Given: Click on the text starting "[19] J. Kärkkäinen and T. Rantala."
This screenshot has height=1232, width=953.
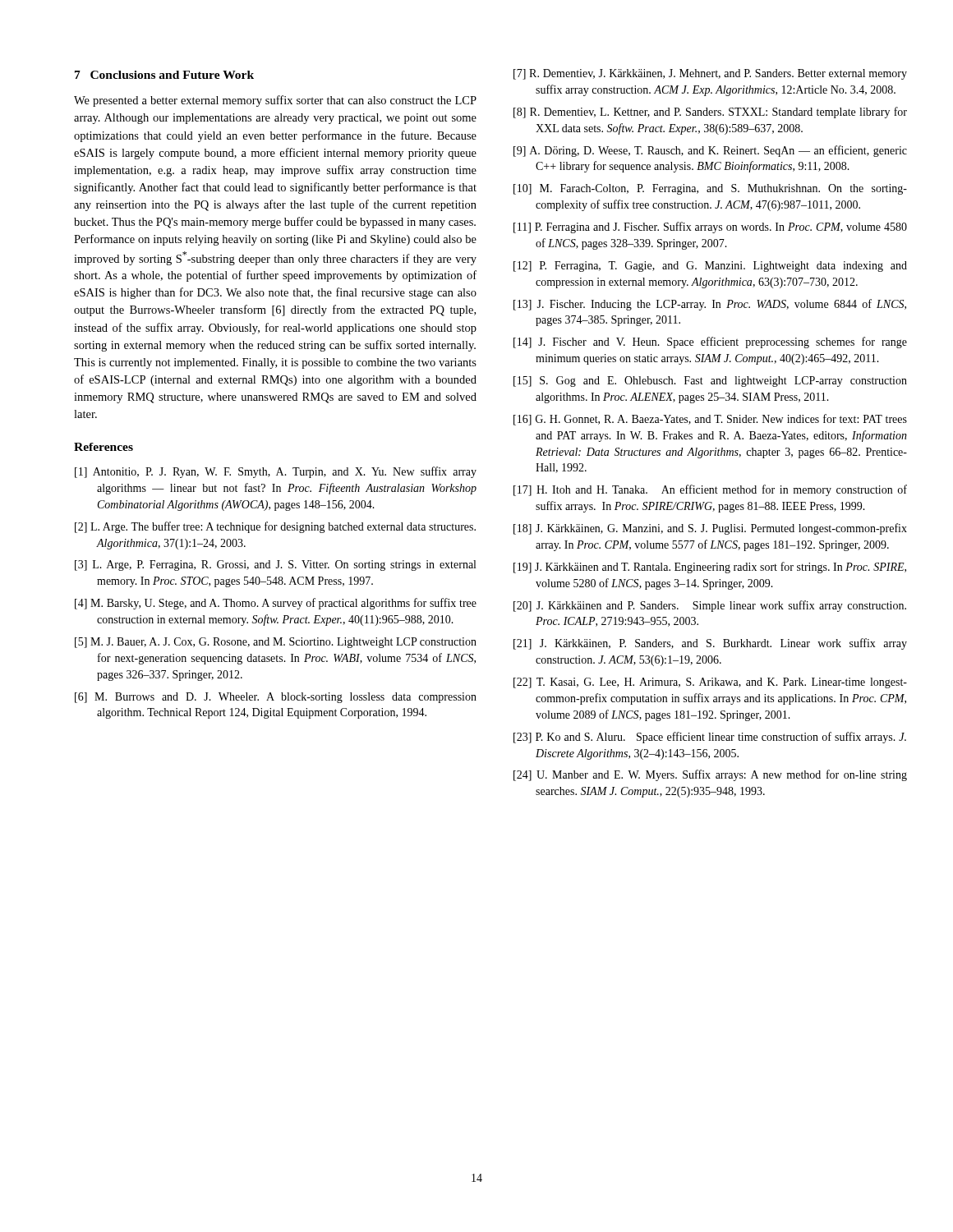Looking at the screenshot, I should [710, 575].
